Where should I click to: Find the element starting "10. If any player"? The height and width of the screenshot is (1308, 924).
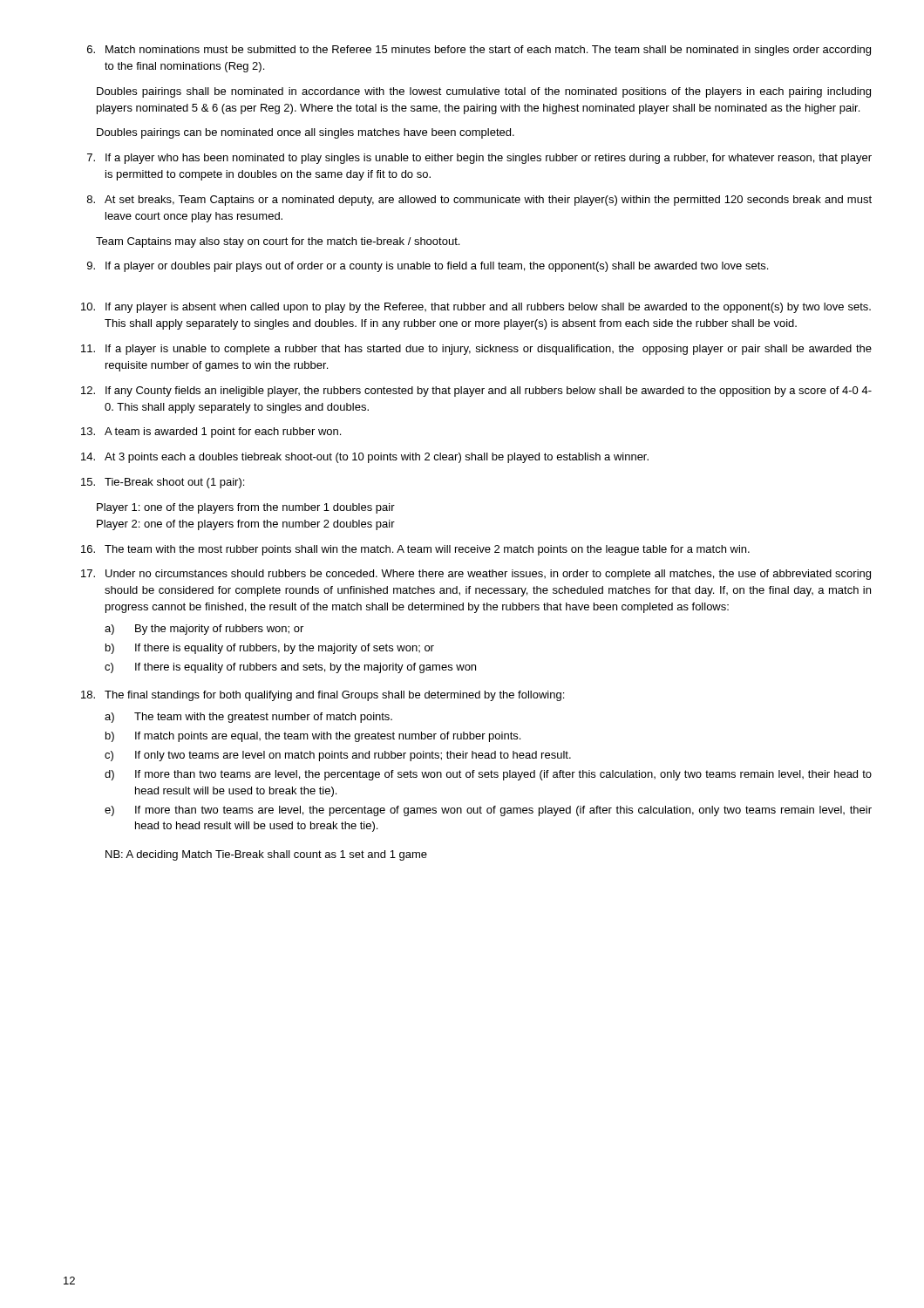pyautogui.click(x=467, y=316)
